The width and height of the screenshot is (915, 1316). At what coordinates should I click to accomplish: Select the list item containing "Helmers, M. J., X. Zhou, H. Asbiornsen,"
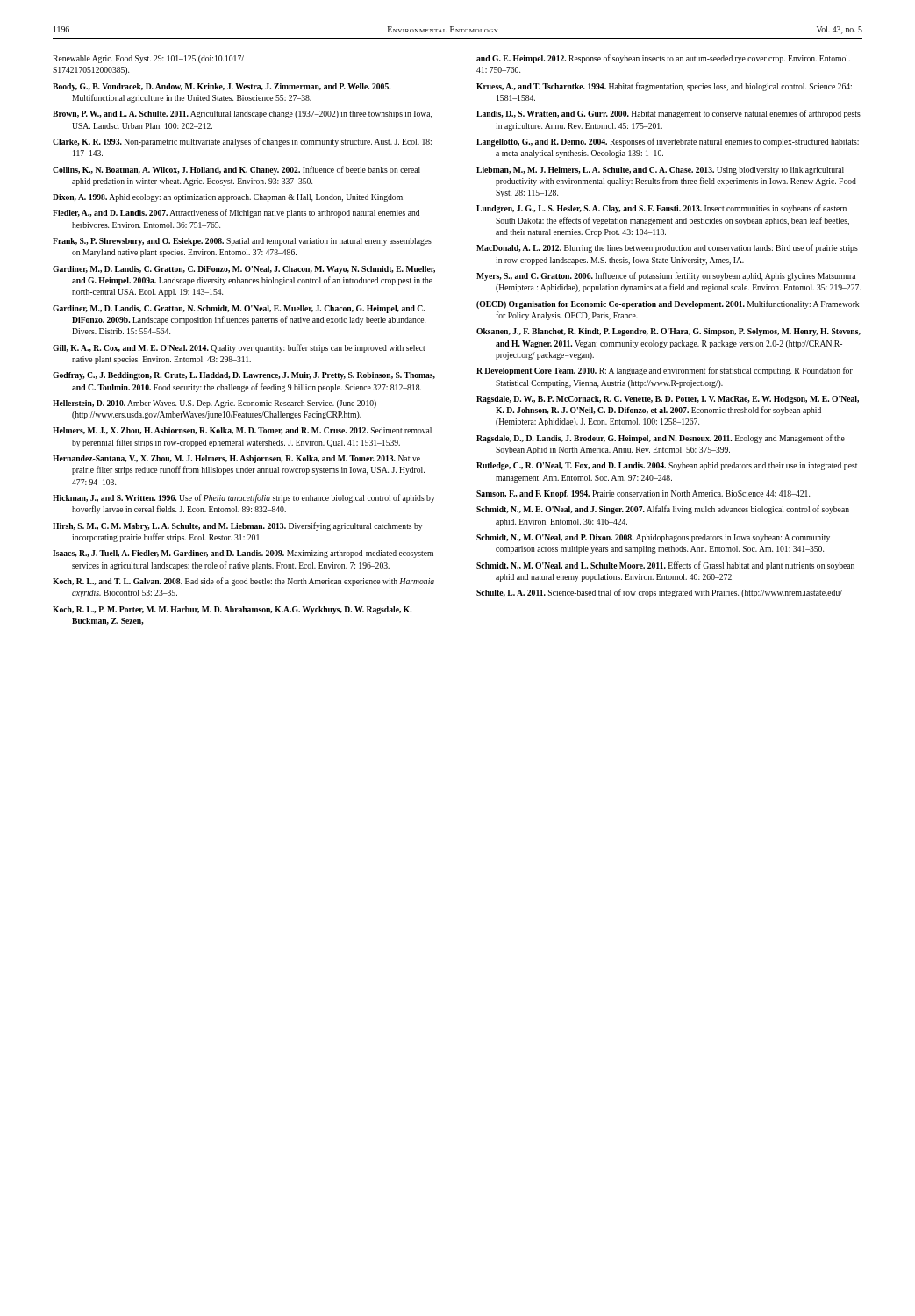point(242,437)
